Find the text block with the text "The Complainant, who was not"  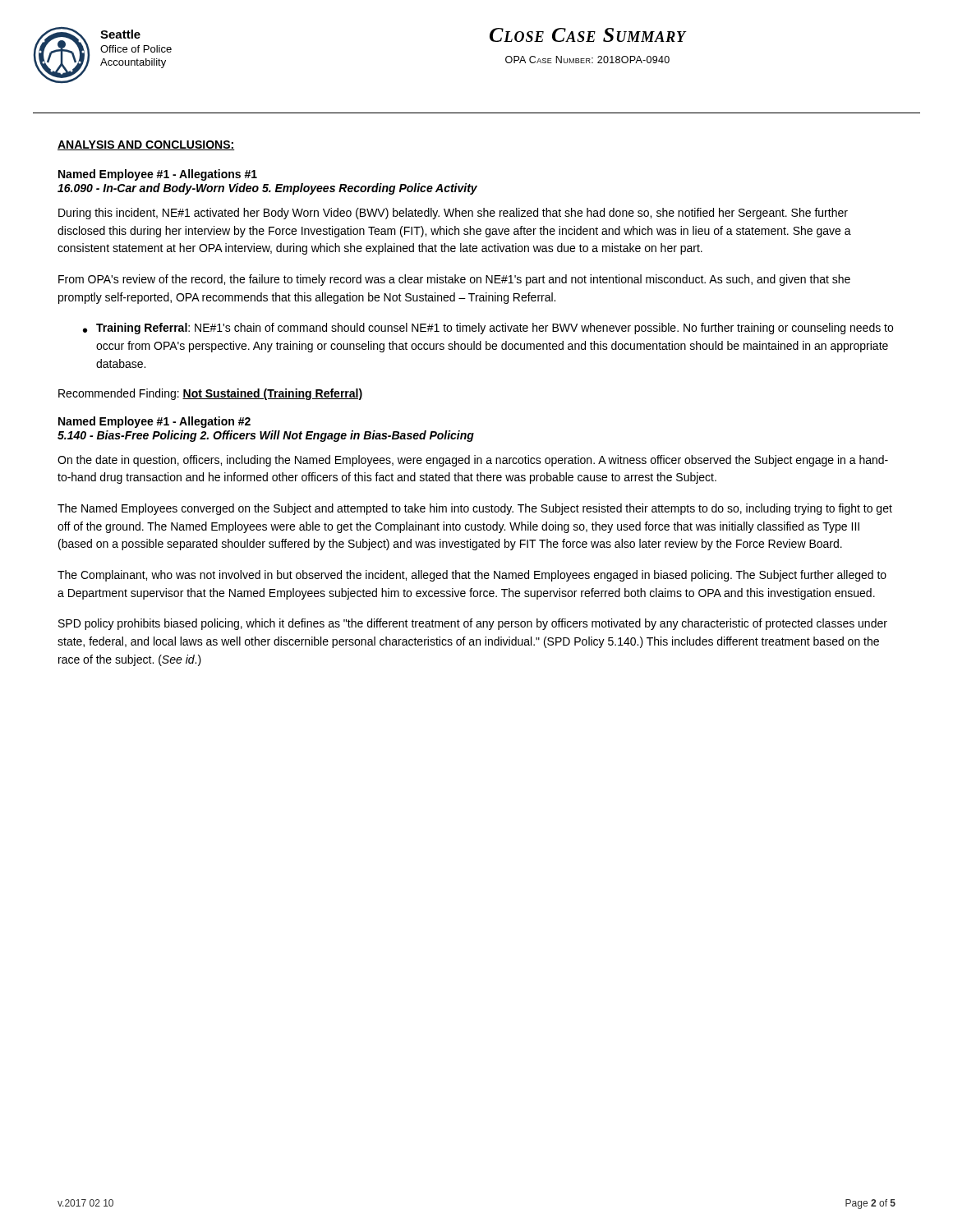pos(472,584)
